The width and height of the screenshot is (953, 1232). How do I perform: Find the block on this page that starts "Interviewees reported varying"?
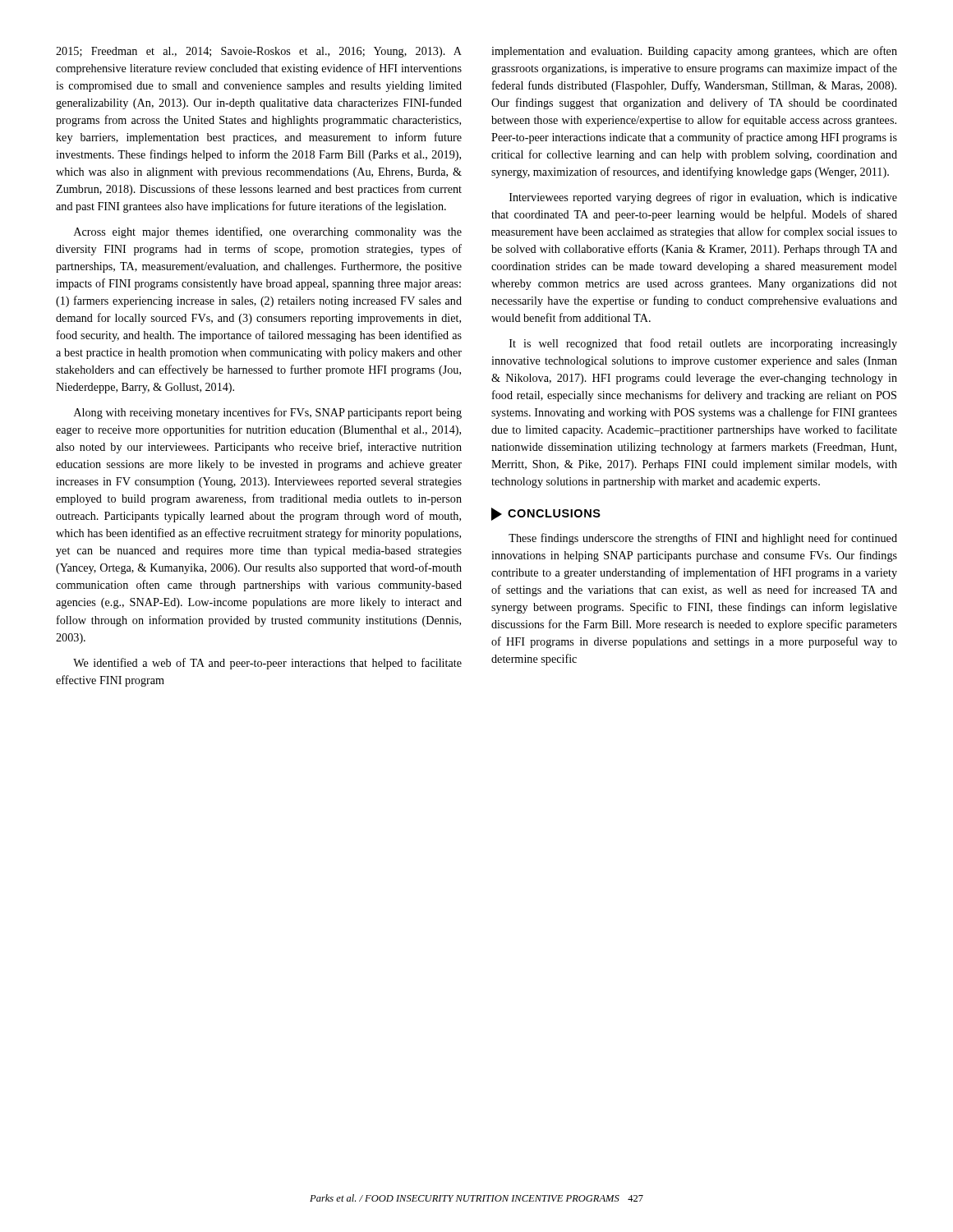click(x=694, y=258)
